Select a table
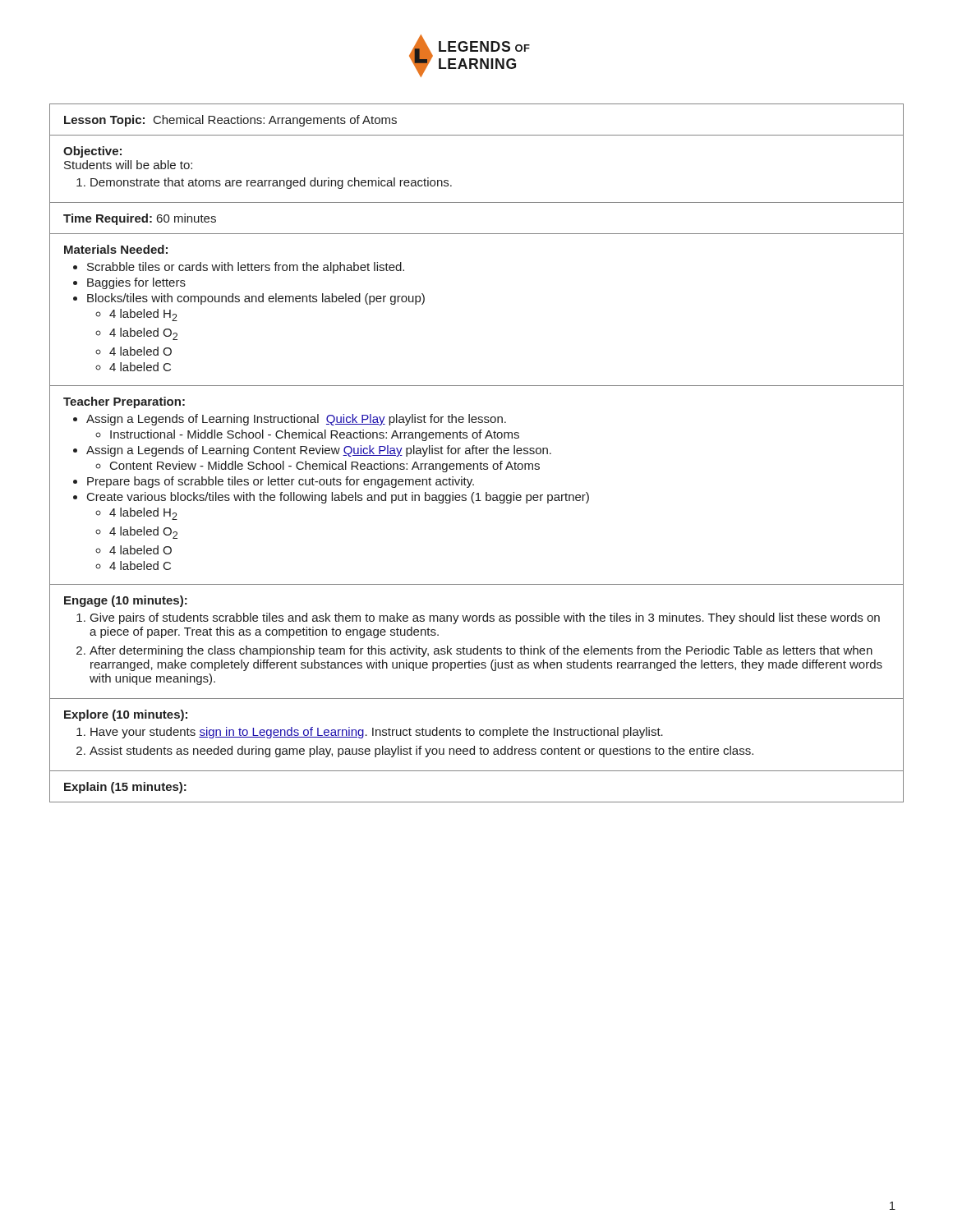 (476, 453)
